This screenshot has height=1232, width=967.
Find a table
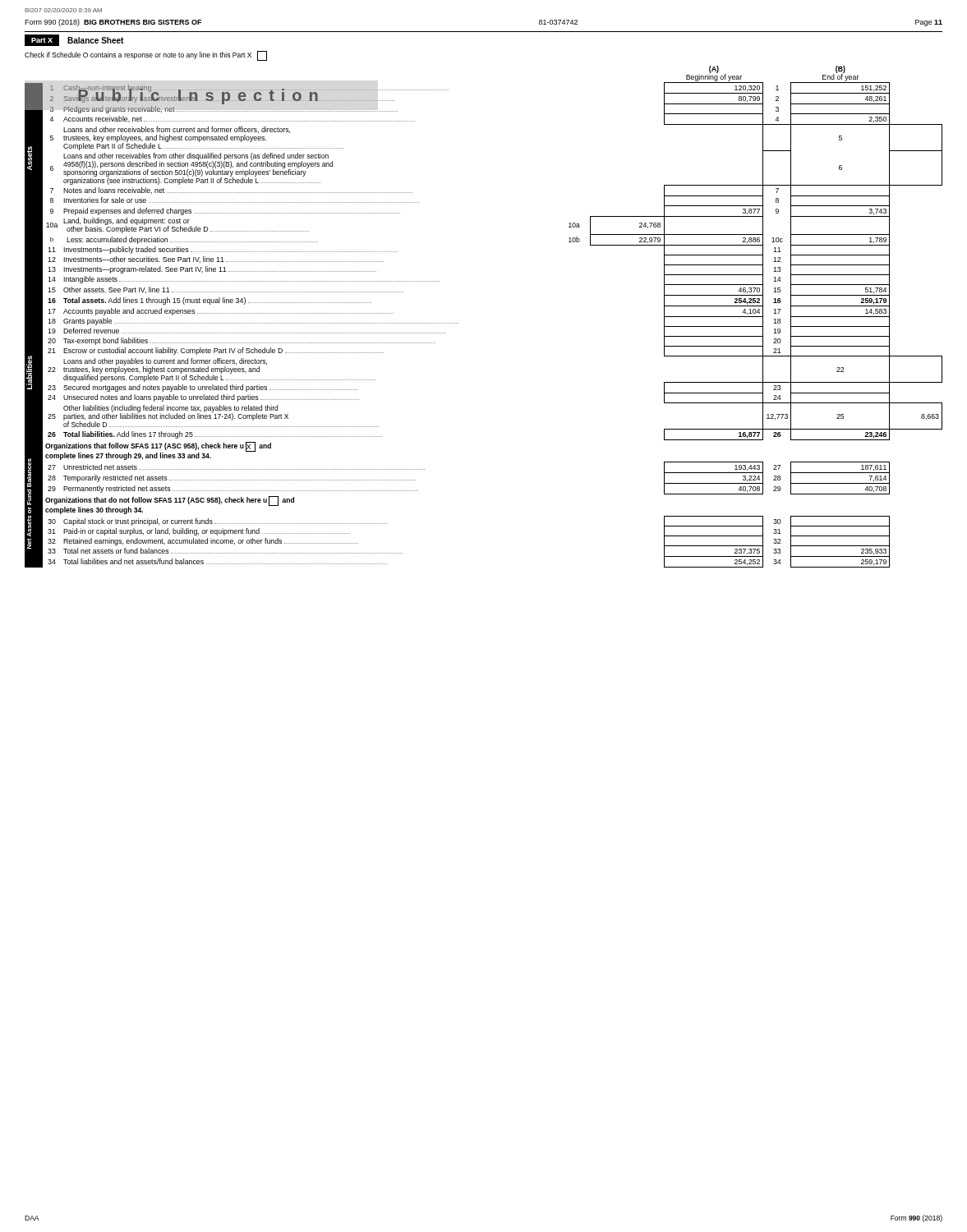484,316
